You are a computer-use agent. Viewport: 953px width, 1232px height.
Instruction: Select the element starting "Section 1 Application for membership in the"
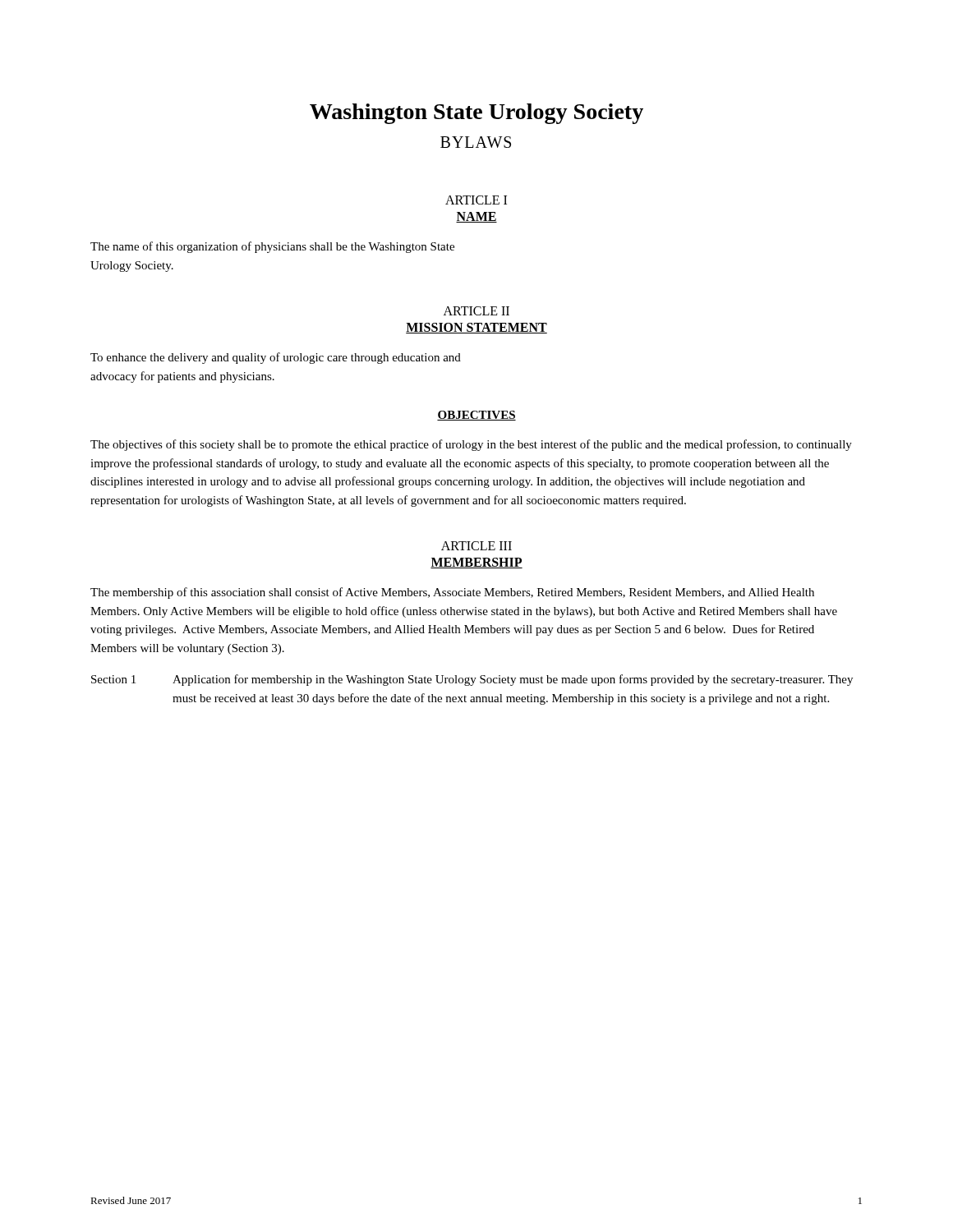[x=476, y=689]
